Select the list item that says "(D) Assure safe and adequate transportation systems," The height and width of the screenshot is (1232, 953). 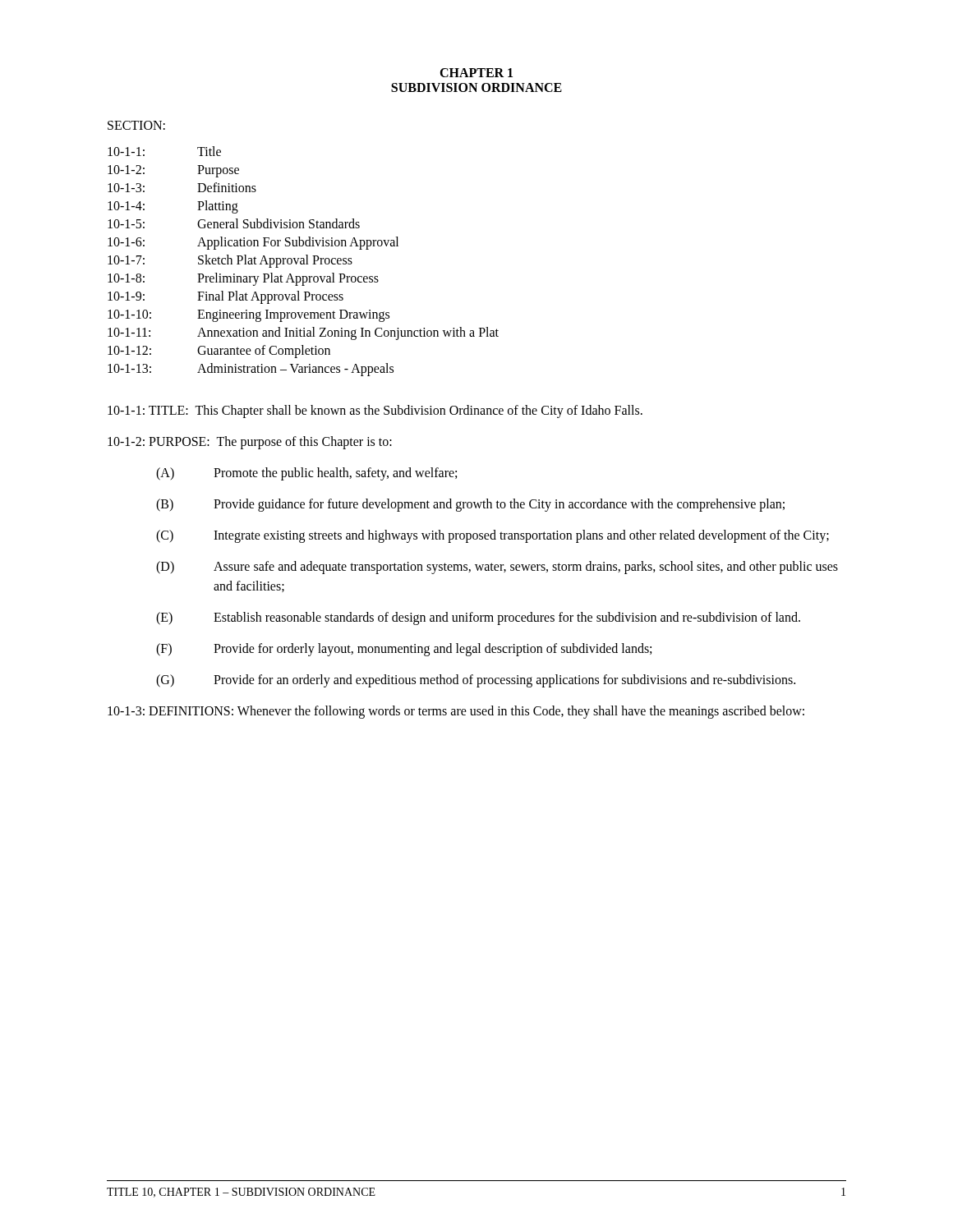pos(476,577)
